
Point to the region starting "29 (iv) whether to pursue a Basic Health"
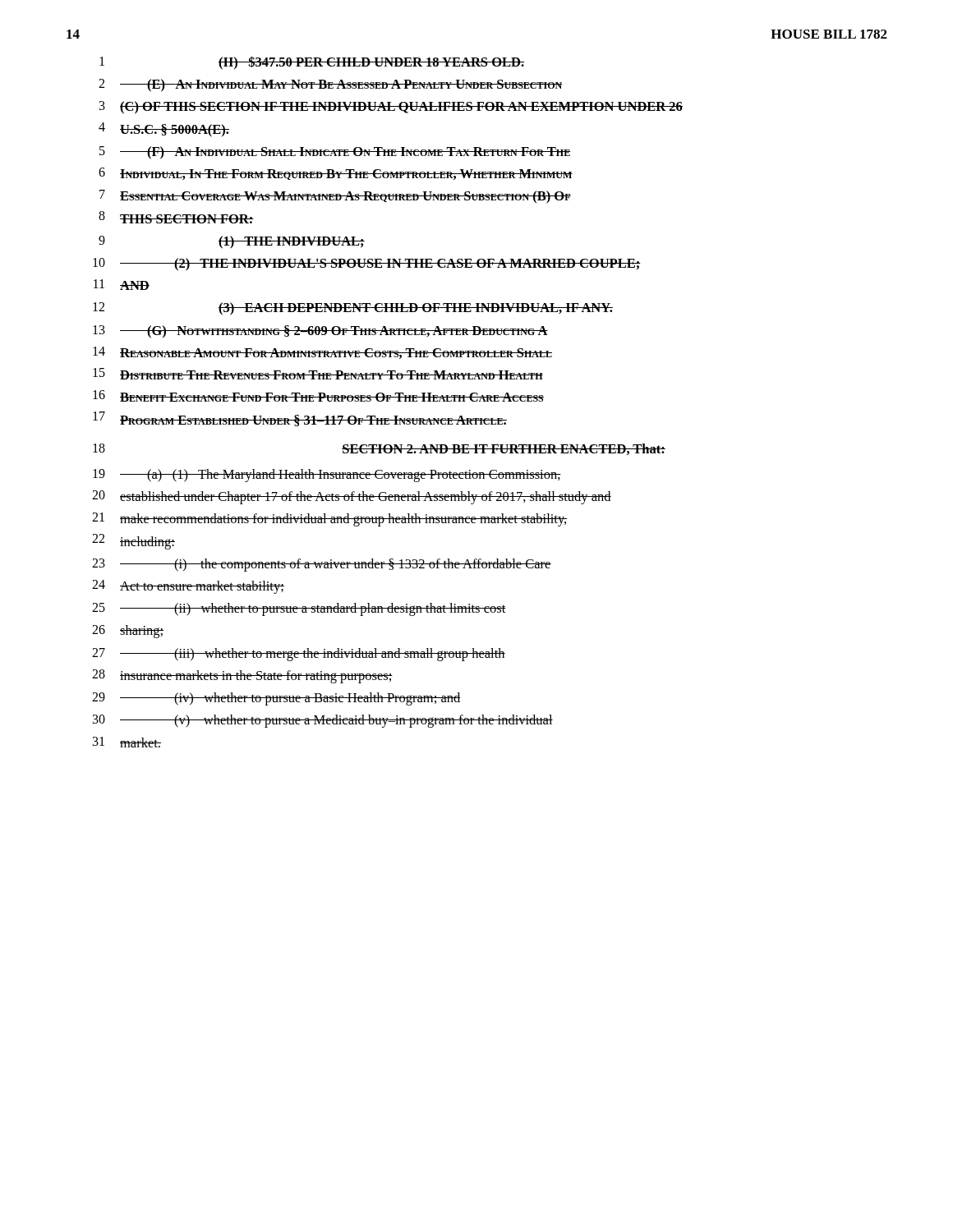pyautogui.click(x=276, y=699)
